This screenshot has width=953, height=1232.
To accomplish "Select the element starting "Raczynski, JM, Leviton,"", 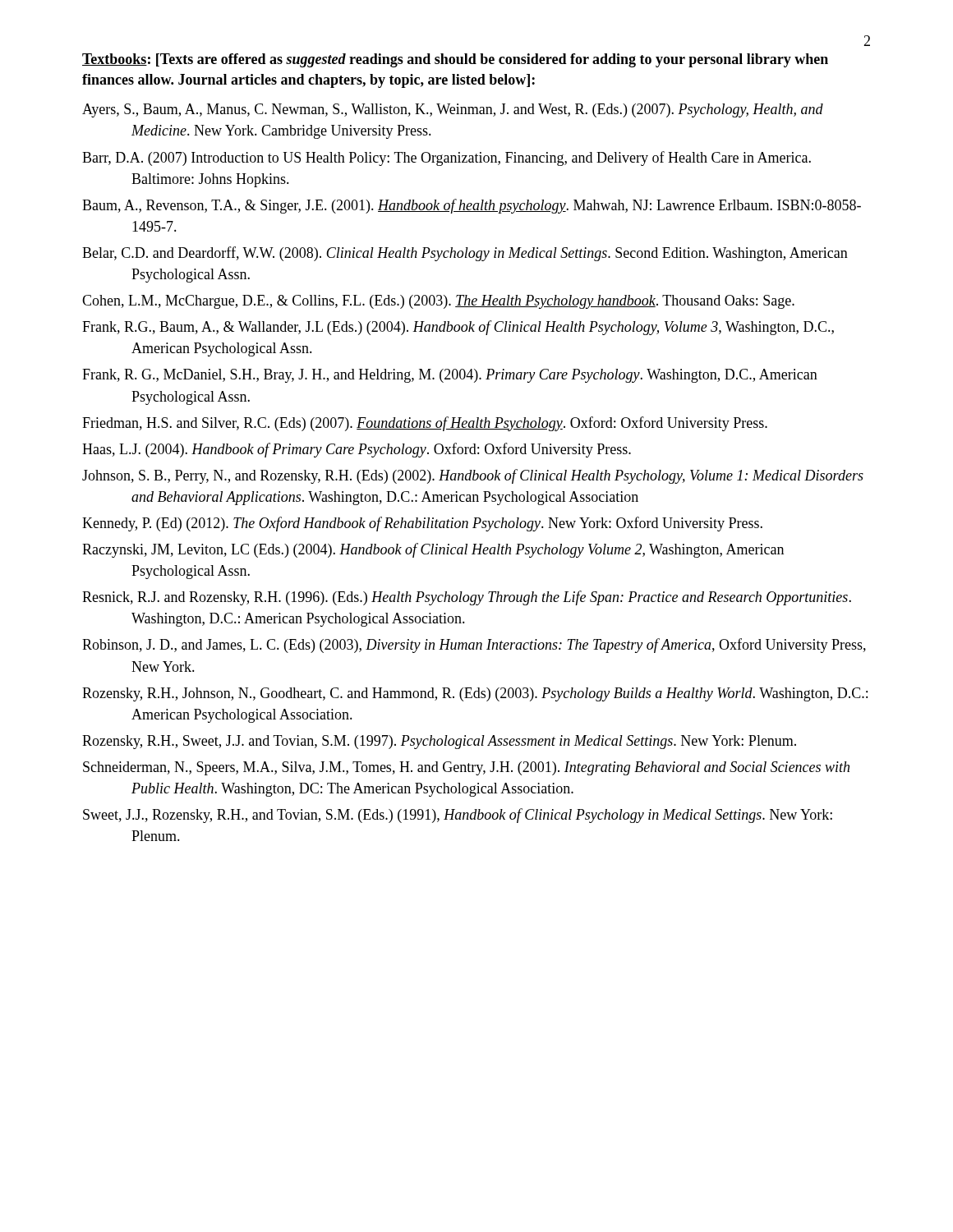I will click(x=433, y=560).
